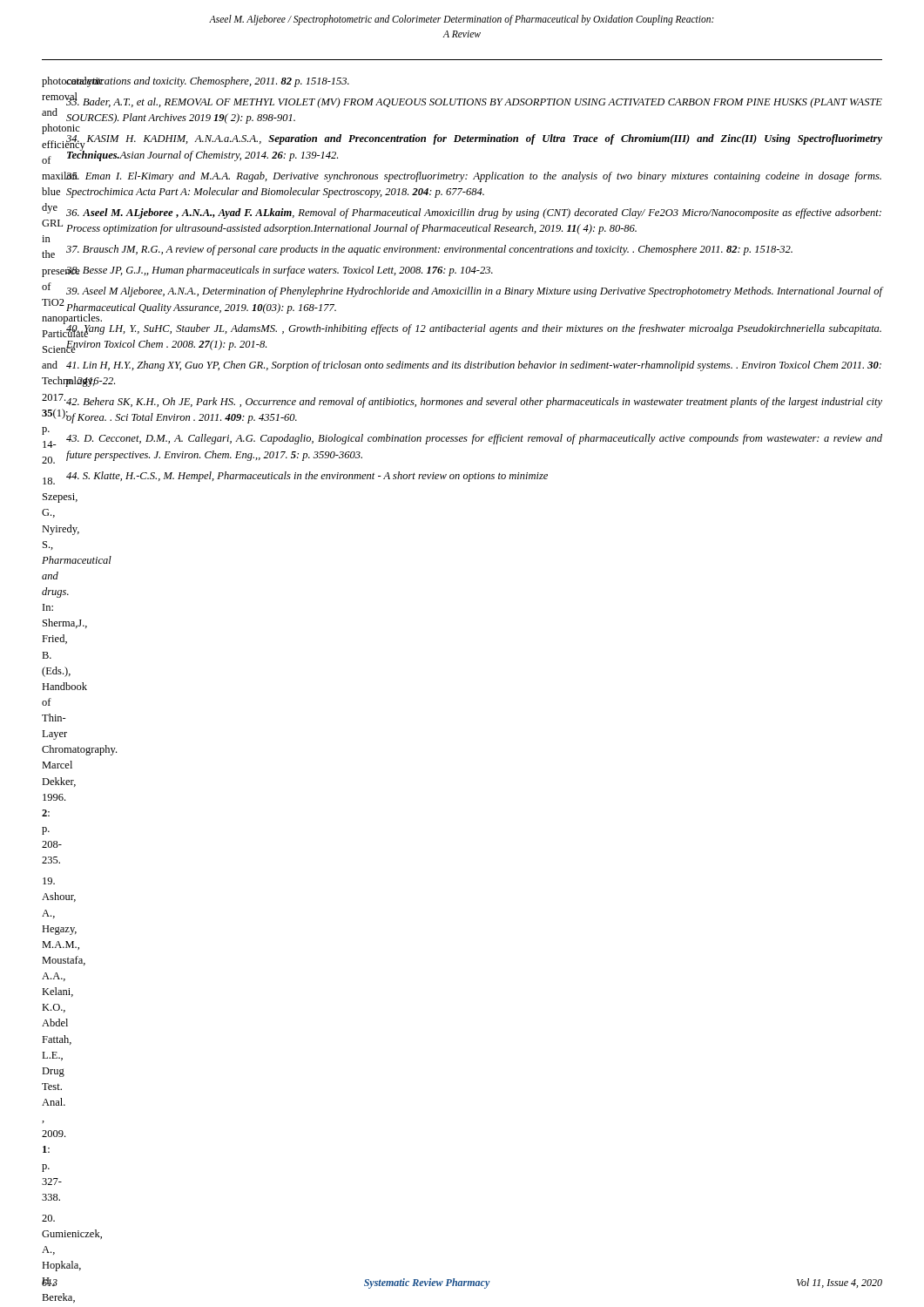924x1307 pixels.
Task: Point to the block beginning "38. Besse JP, G.J.,, Human pharmaceuticals"
Action: (280, 270)
